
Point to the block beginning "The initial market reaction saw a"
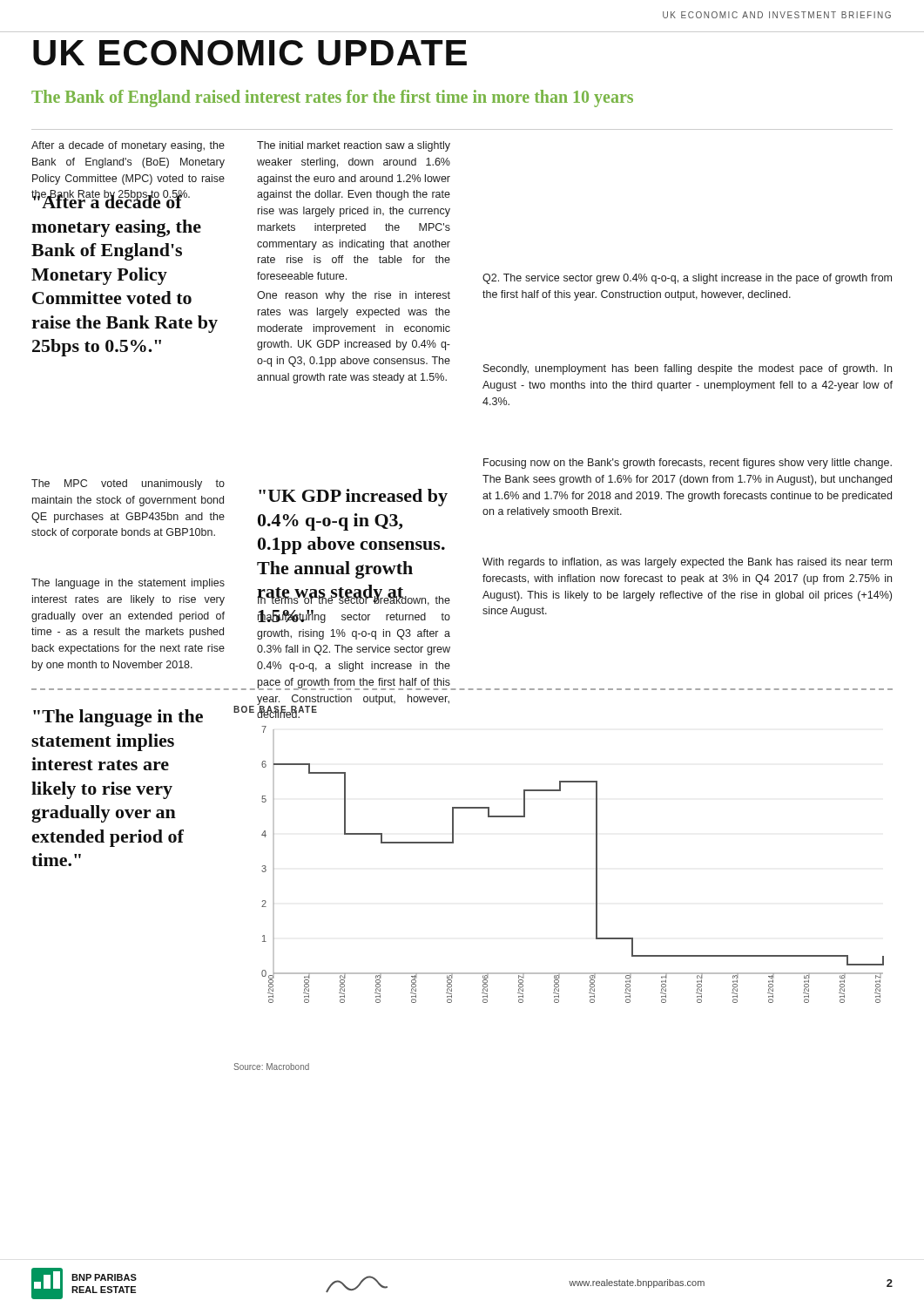coord(354,211)
